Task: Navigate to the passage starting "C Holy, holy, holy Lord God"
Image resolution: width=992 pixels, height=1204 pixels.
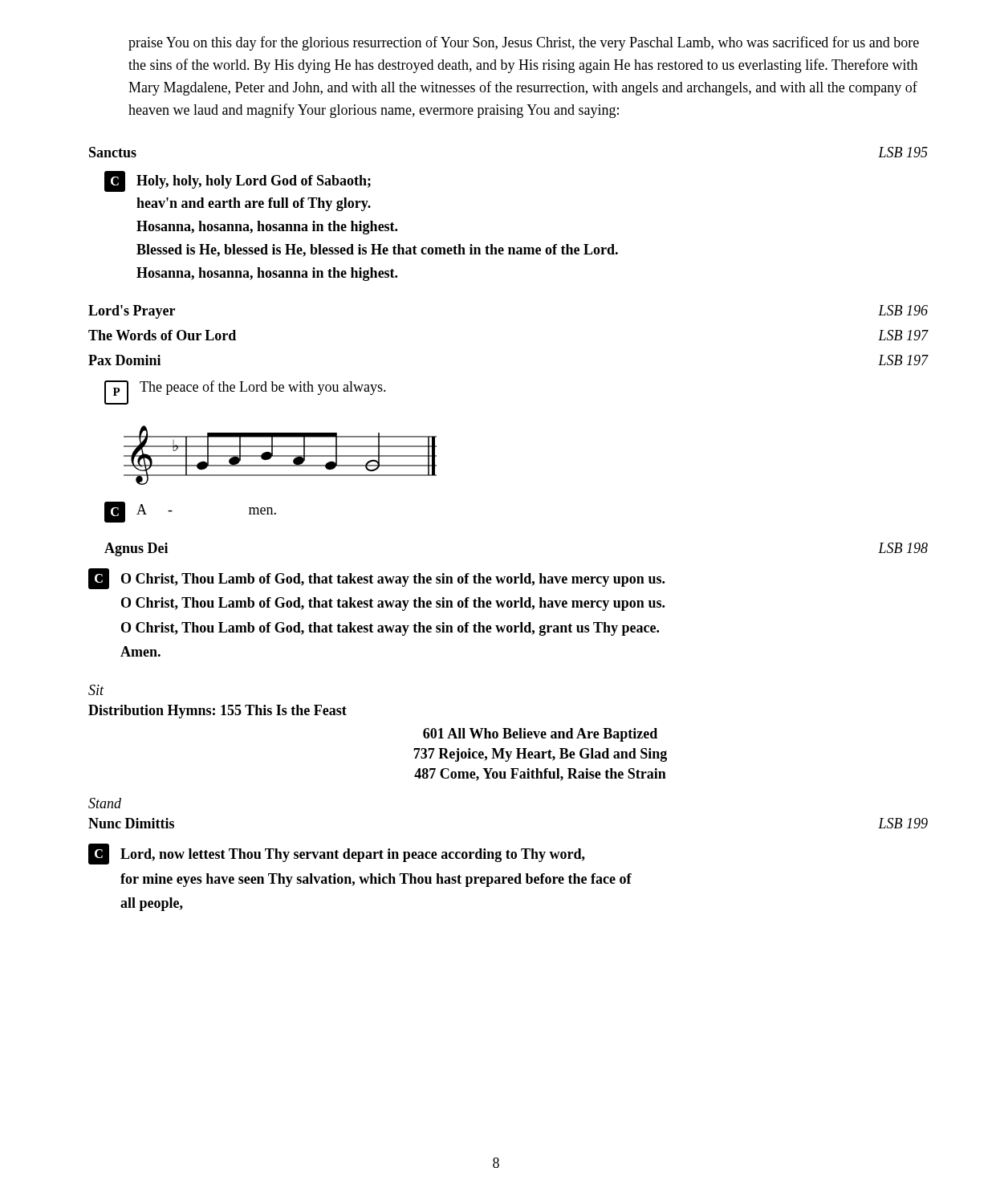Action: pyautogui.click(x=361, y=227)
